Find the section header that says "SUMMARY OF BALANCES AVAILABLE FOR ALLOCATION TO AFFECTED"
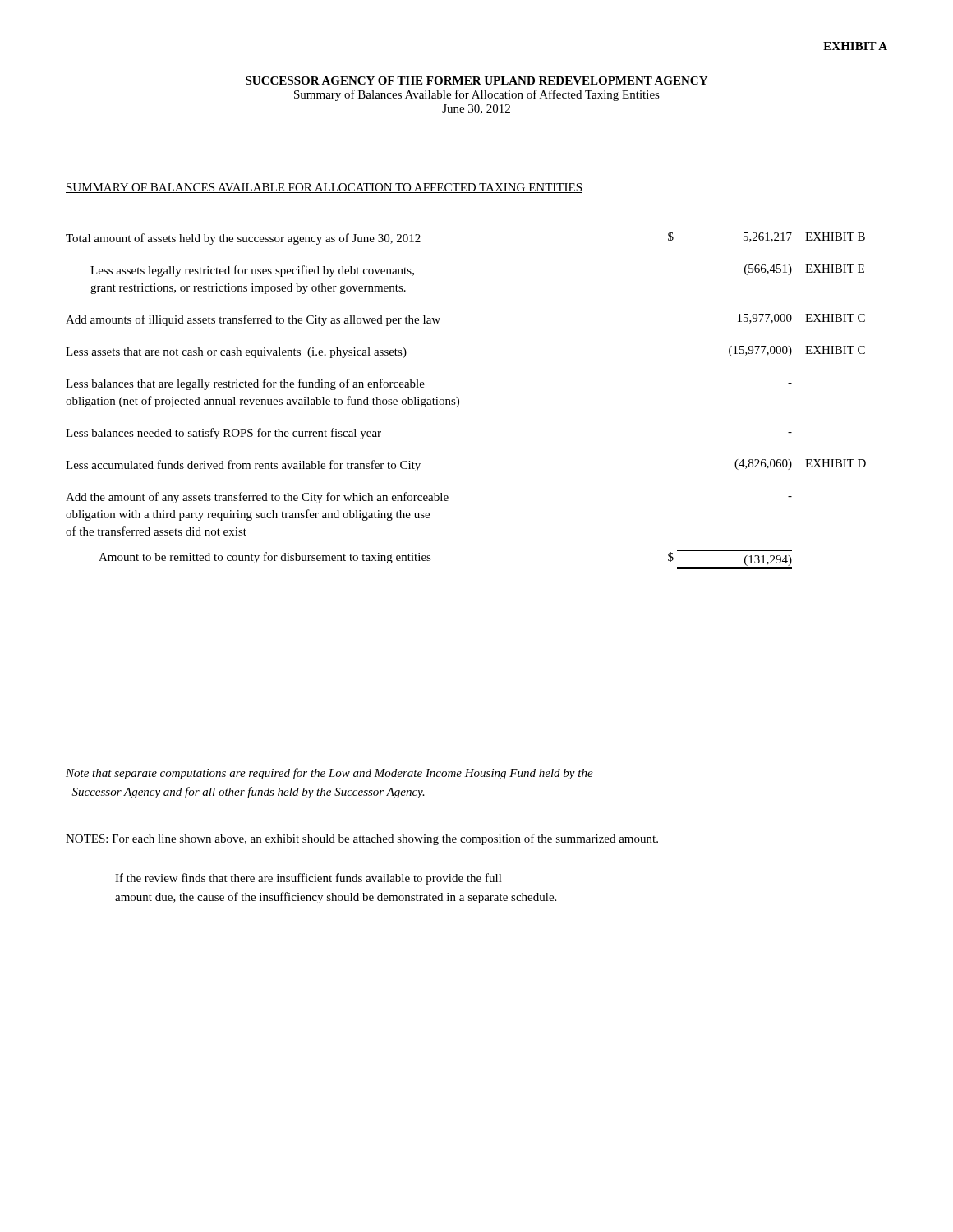 [324, 187]
